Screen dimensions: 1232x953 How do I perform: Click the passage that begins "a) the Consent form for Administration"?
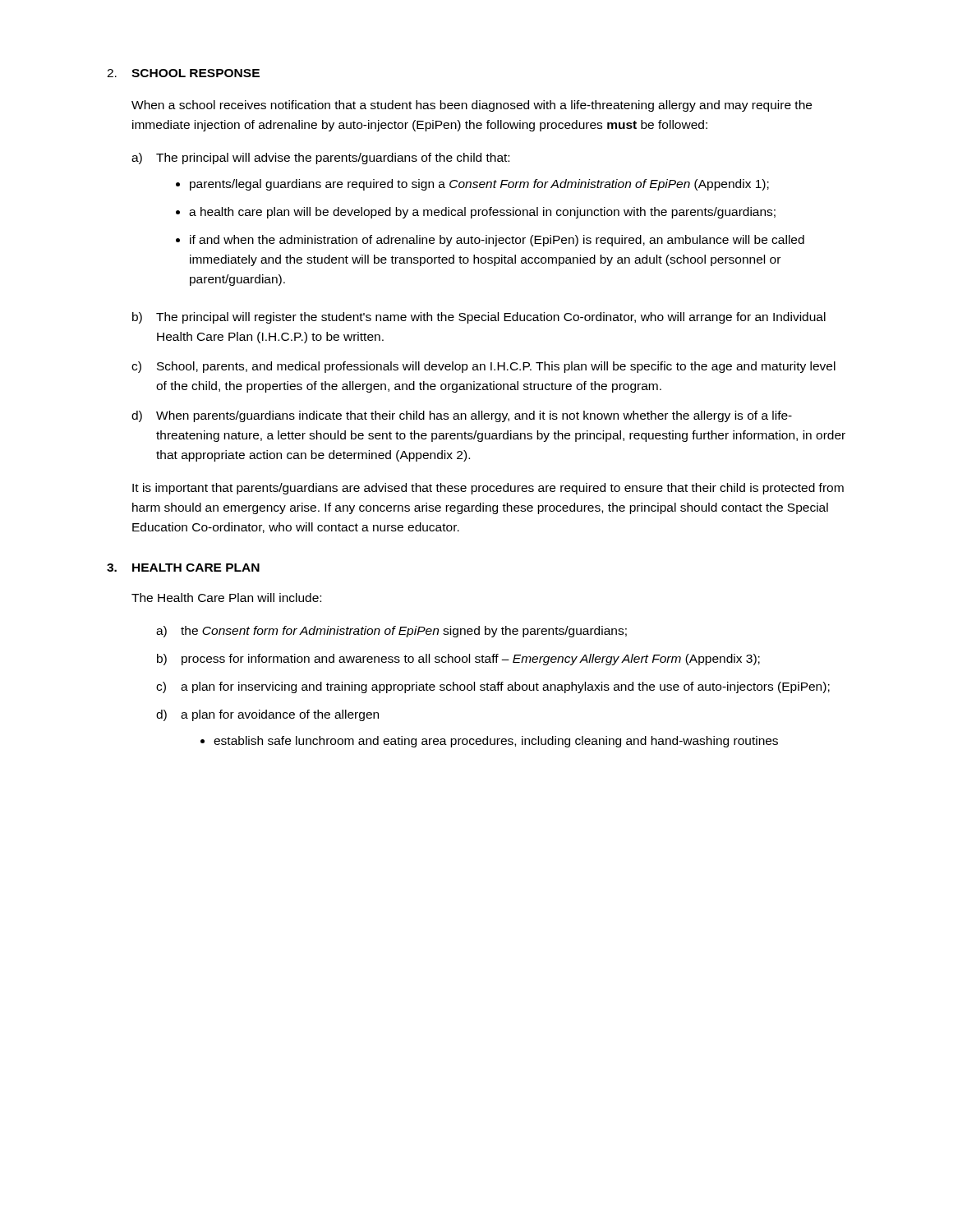click(x=501, y=631)
